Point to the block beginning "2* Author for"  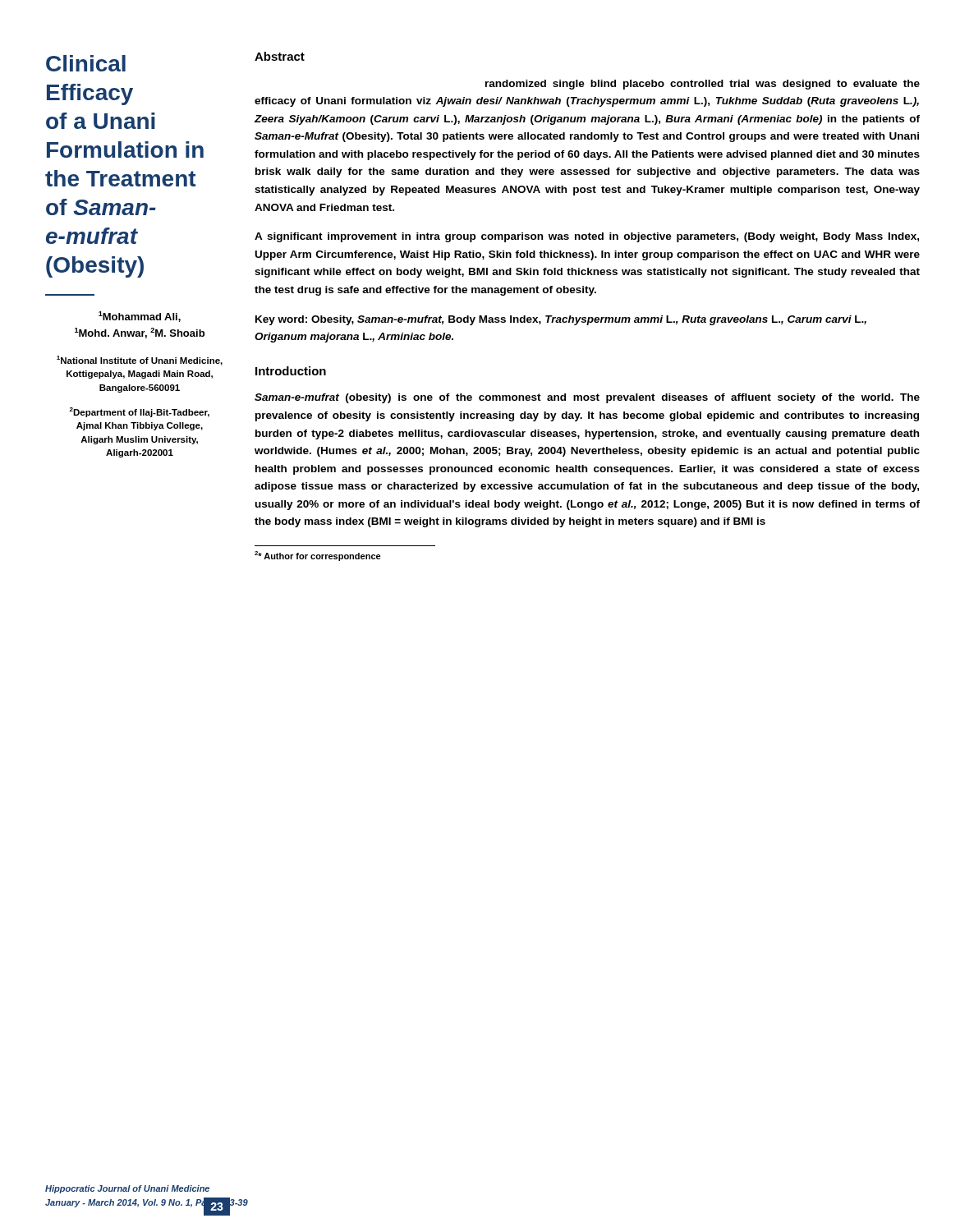(318, 556)
